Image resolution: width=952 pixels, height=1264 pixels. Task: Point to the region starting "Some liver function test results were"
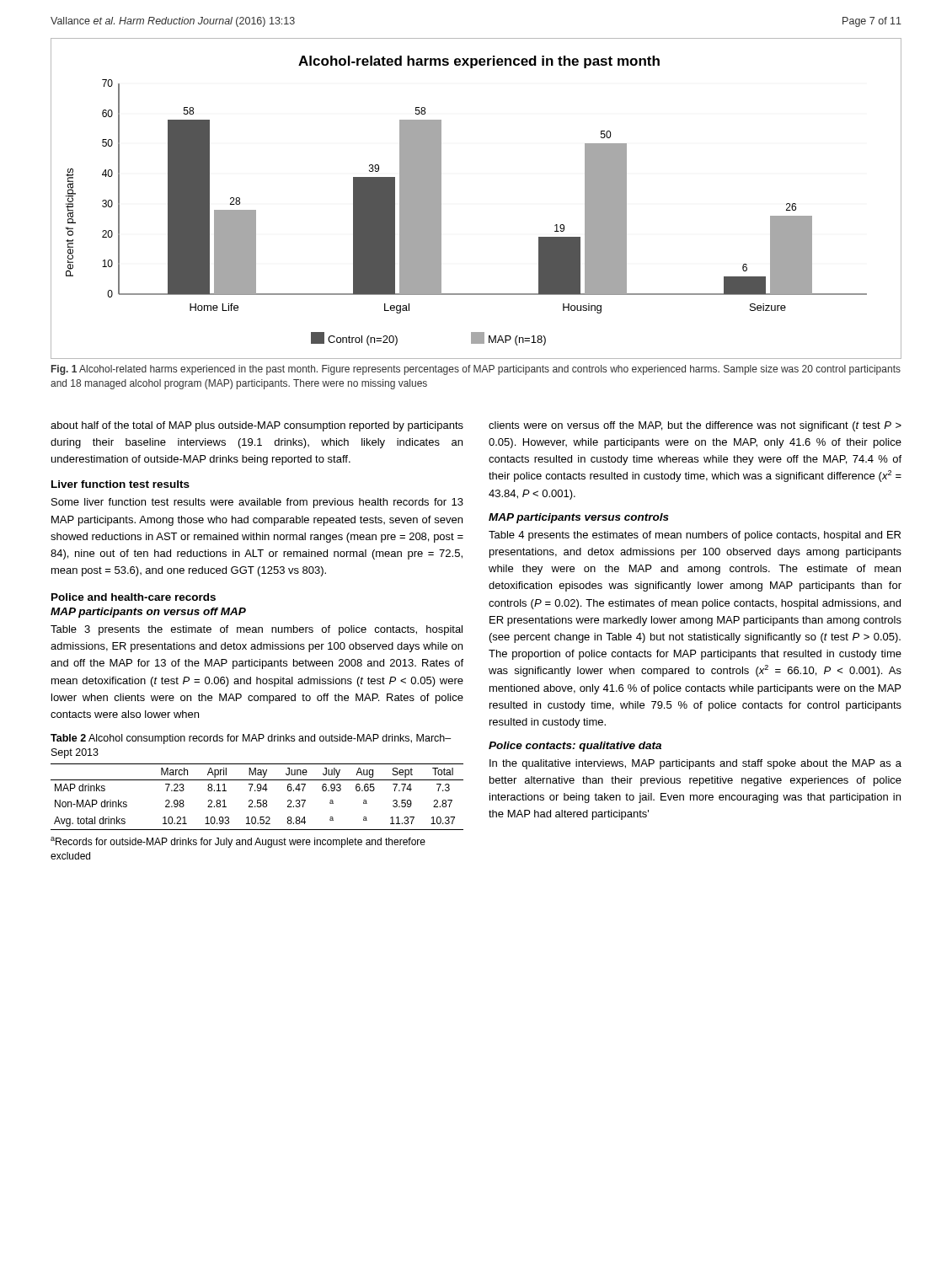click(x=257, y=536)
